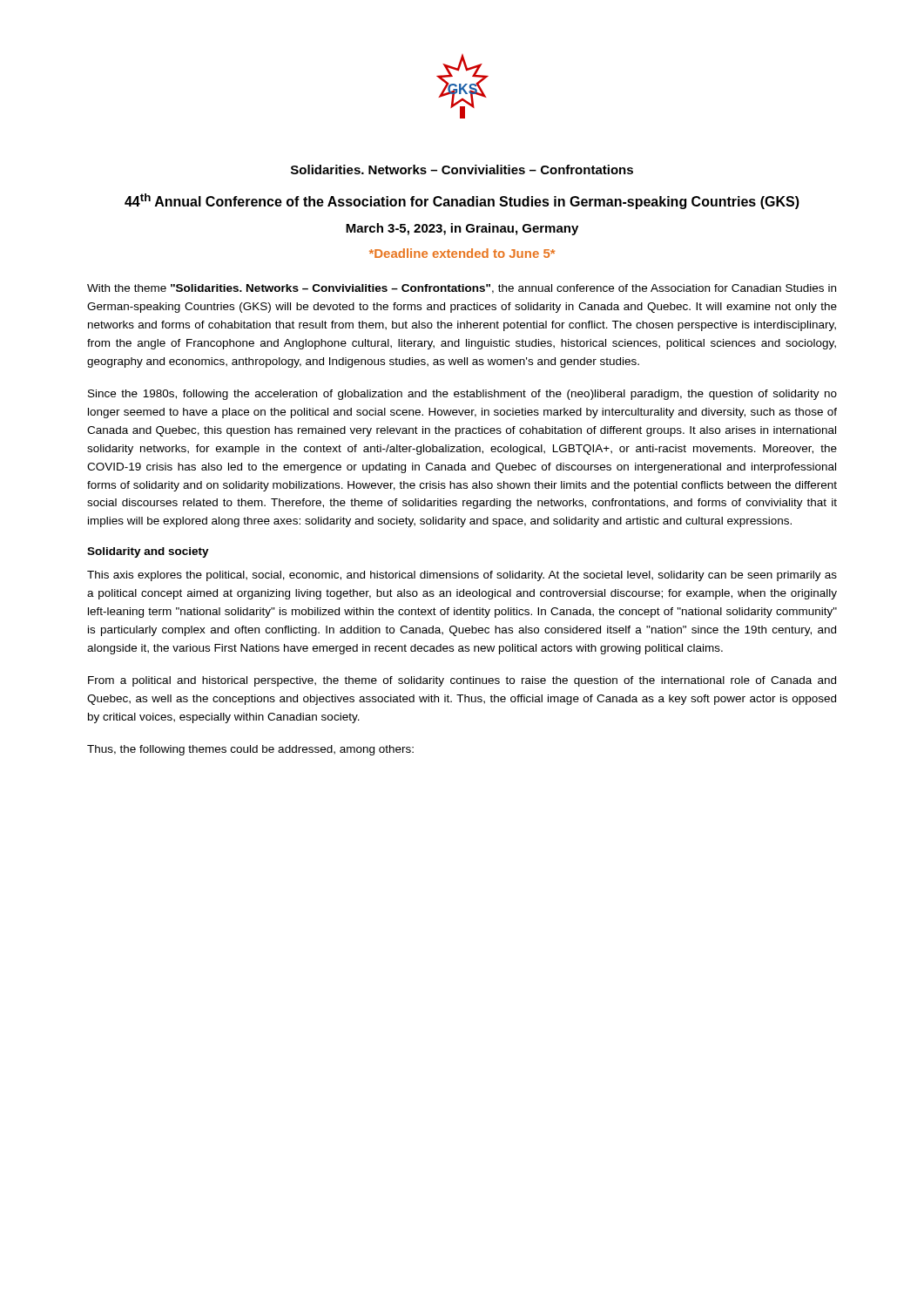Locate the logo
This screenshot has width=924, height=1307.
(x=462, y=99)
